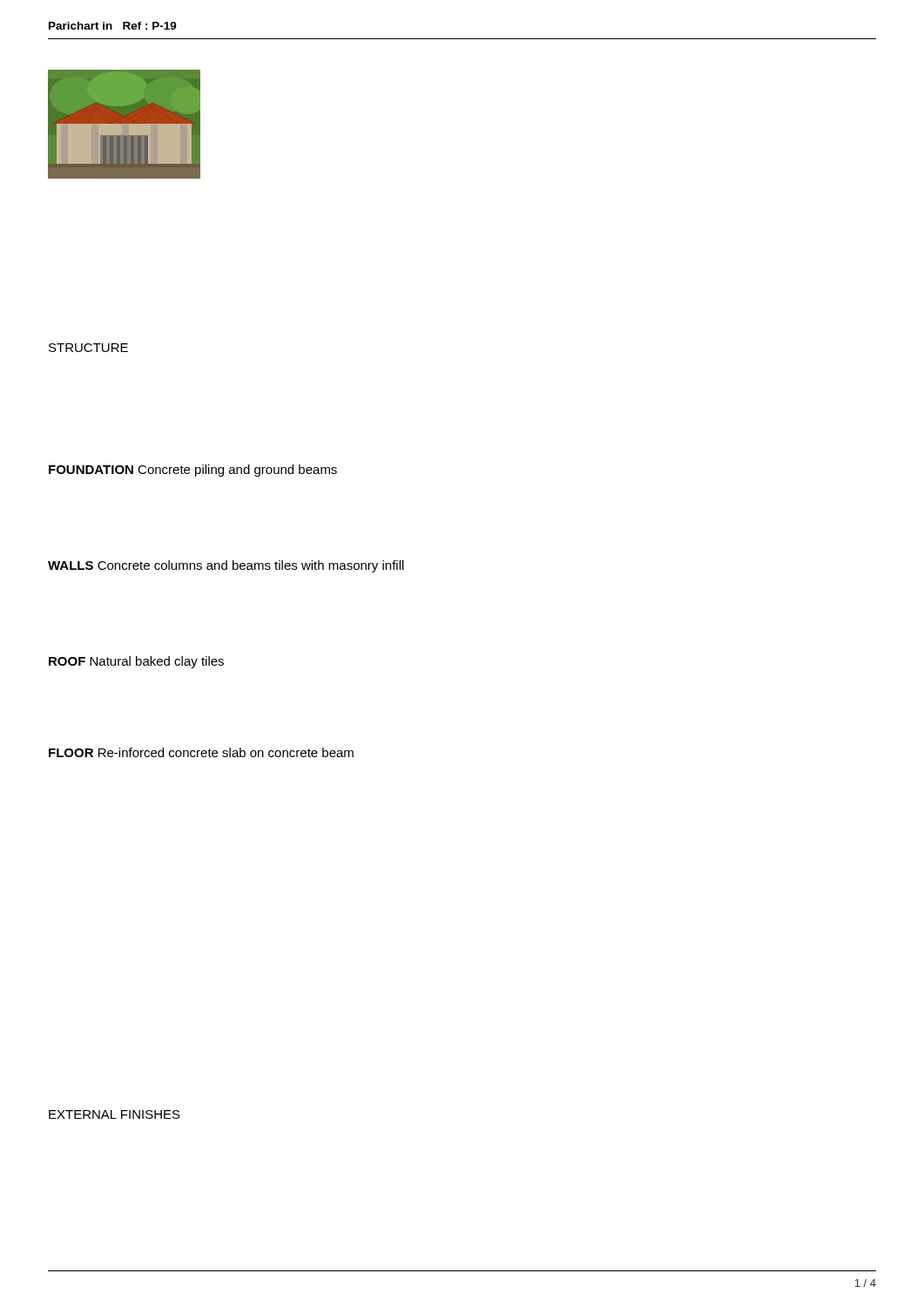Find the section header containing "EXTERNAL FINISHES"
The image size is (924, 1307).
click(x=114, y=1114)
